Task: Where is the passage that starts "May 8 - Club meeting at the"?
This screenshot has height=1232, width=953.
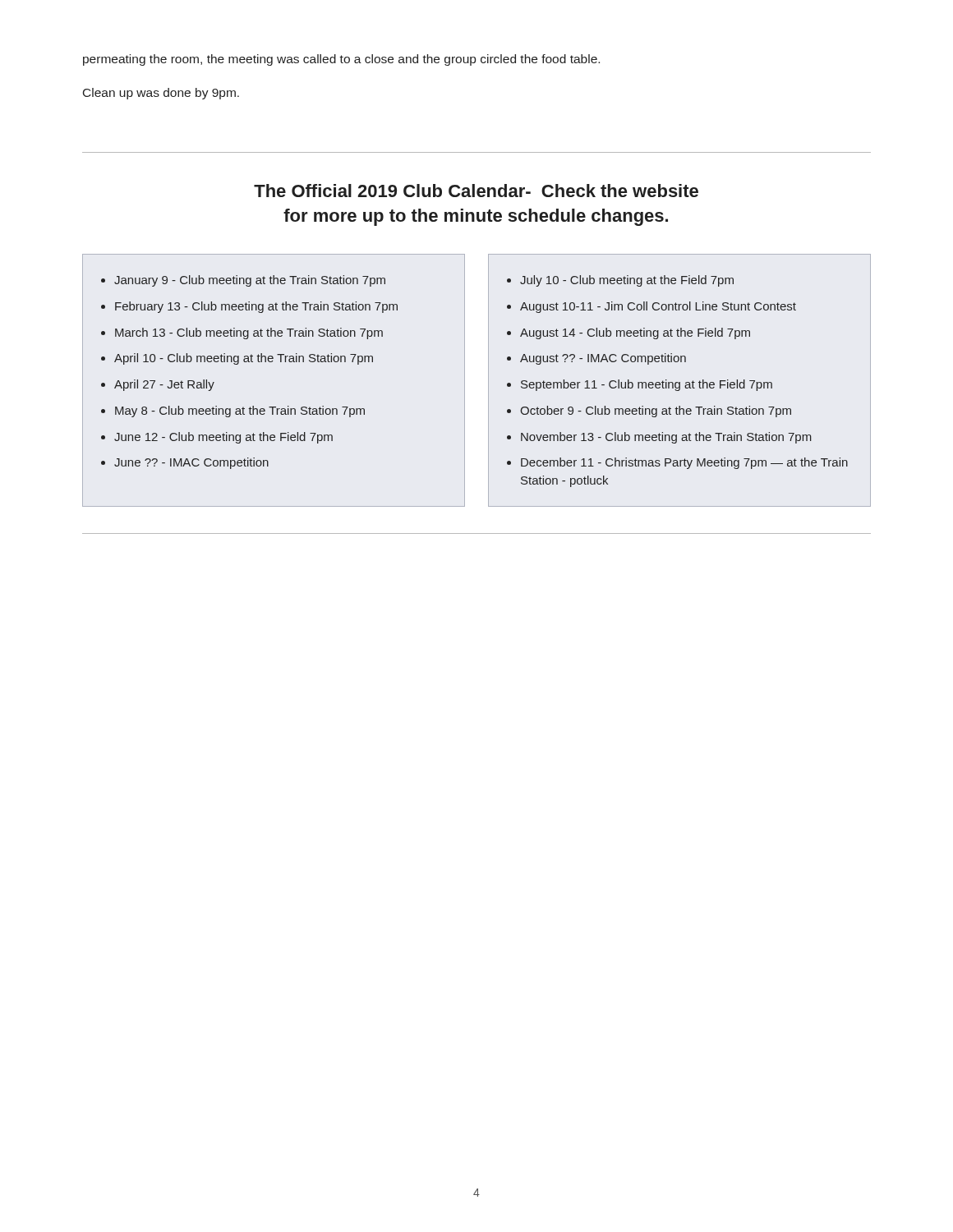Action: click(x=240, y=410)
